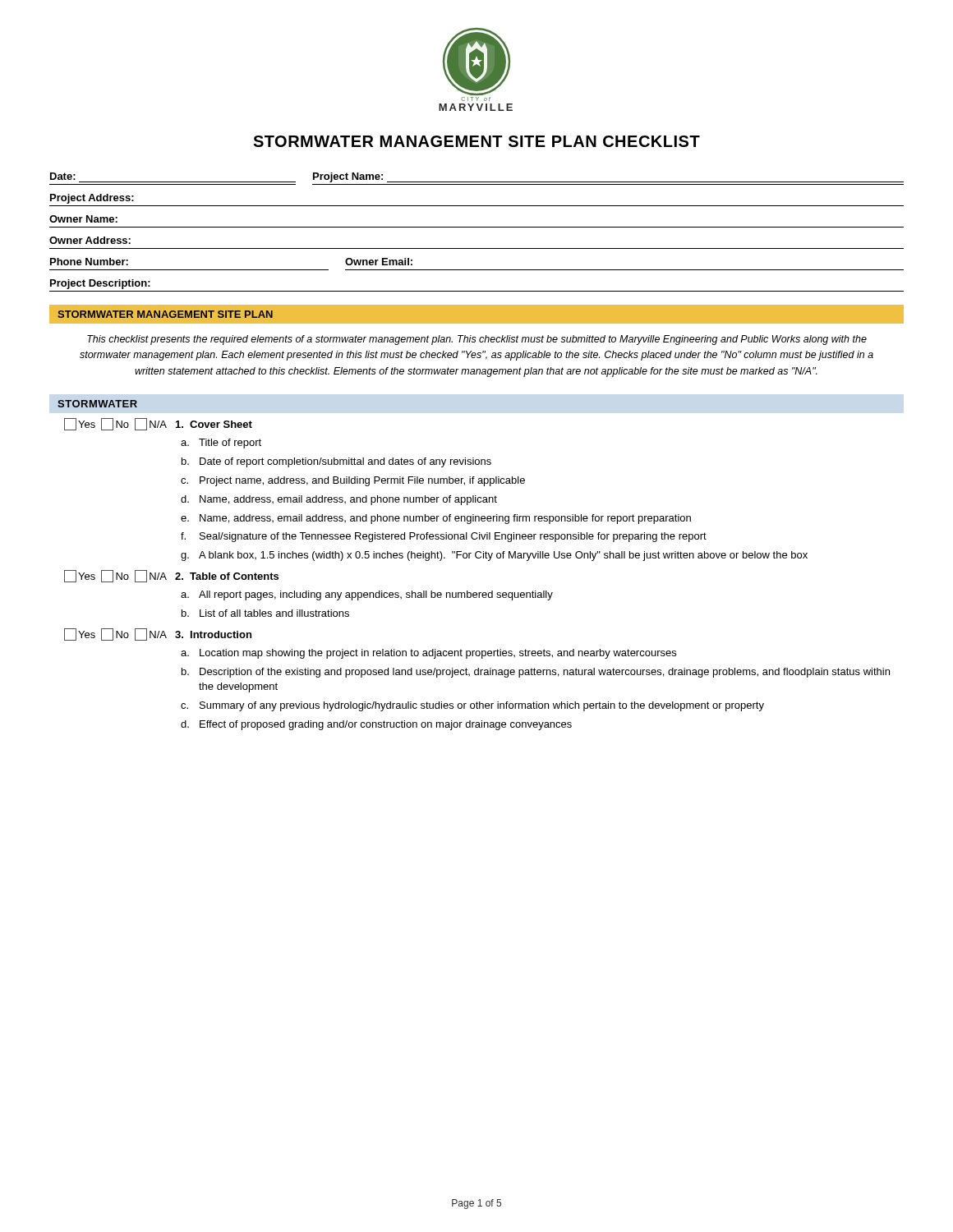Select the title with the text "STORMWATER MANAGEMENT SITE PLAN CHECKLIST"
Screen dimensions: 1232x953
[x=476, y=141]
